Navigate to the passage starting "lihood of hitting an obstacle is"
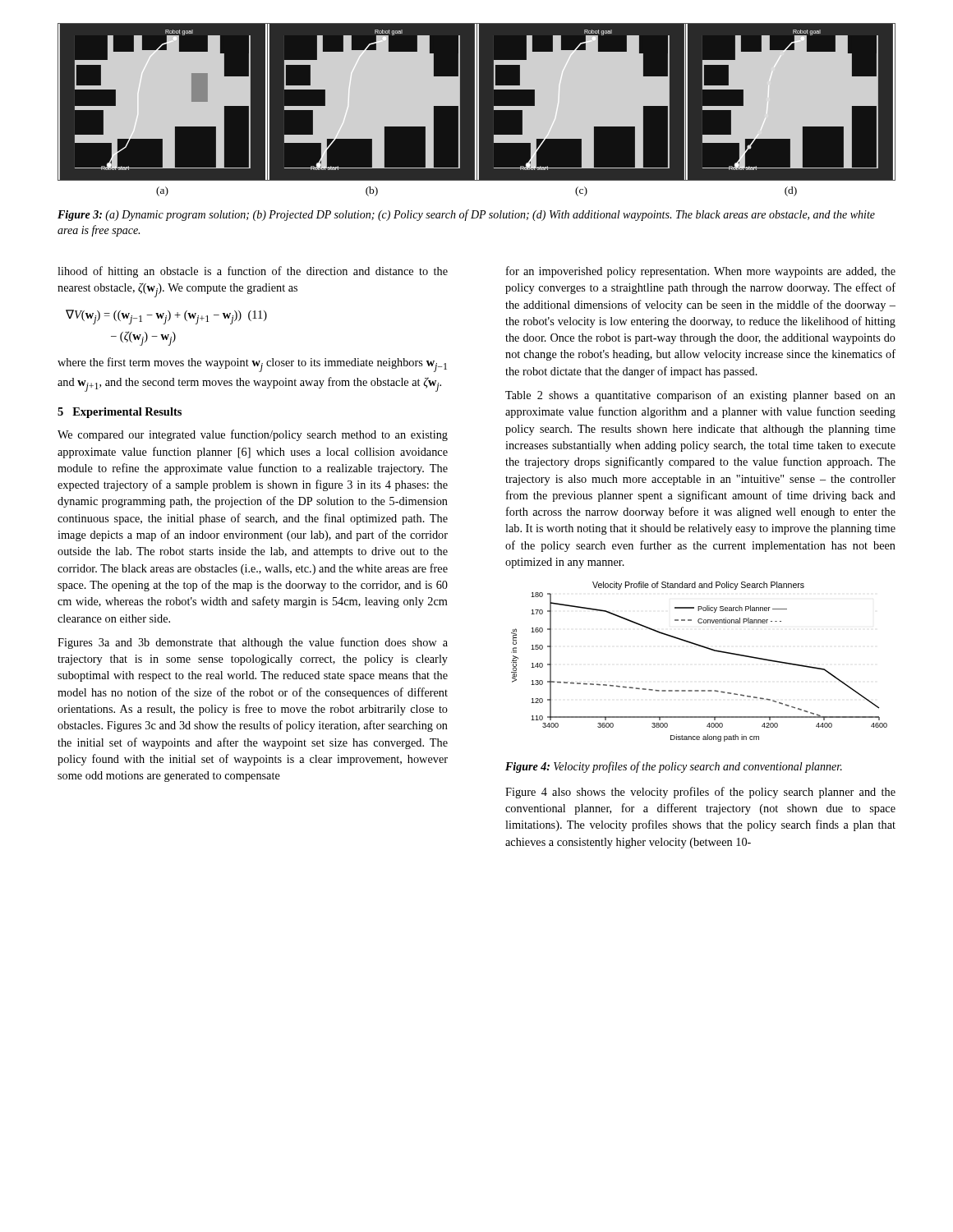The height and width of the screenshot is (1232, 953). [253, 281]
